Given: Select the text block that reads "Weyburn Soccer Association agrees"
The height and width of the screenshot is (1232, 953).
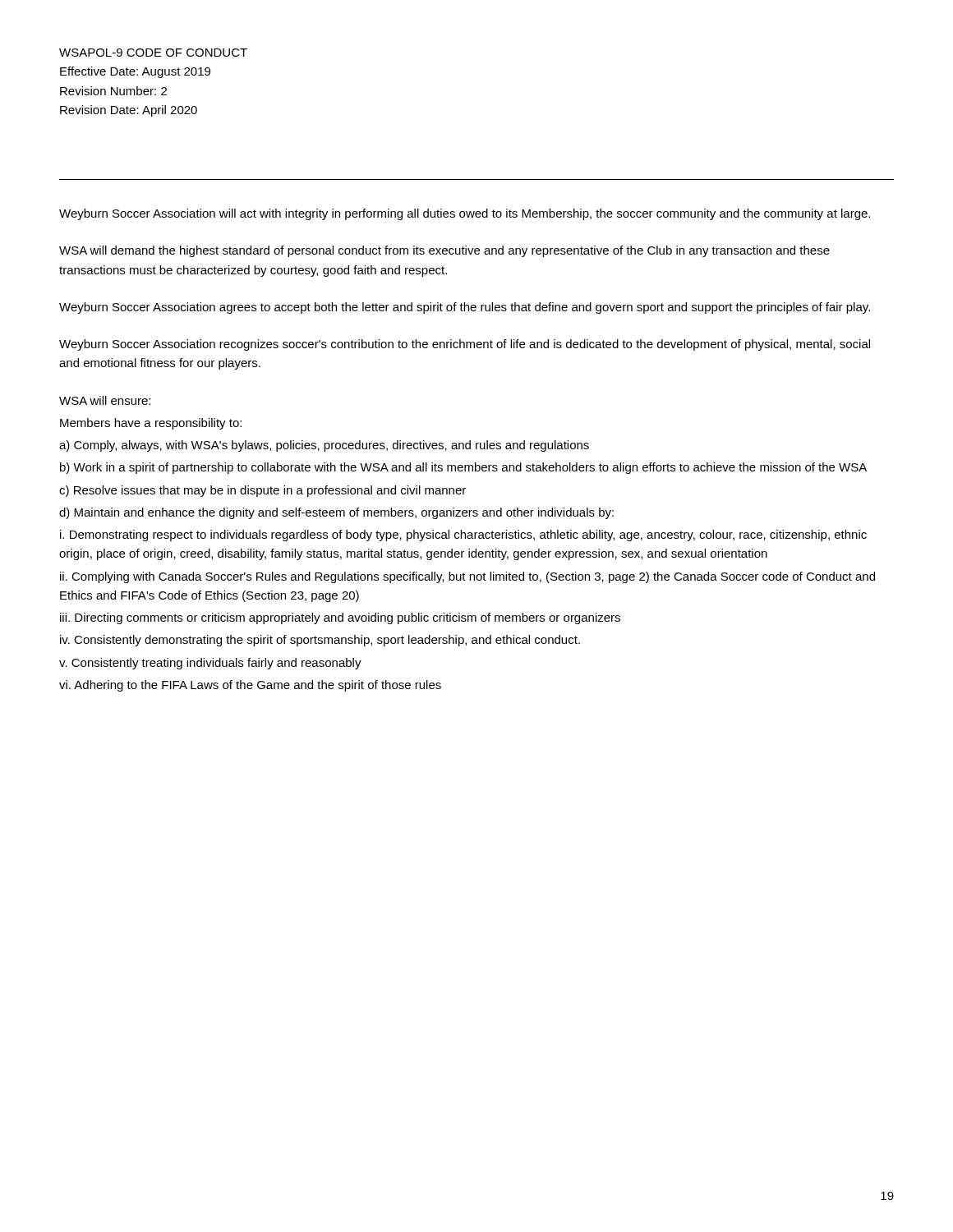Looking at the screenshot, I should 465,307.
